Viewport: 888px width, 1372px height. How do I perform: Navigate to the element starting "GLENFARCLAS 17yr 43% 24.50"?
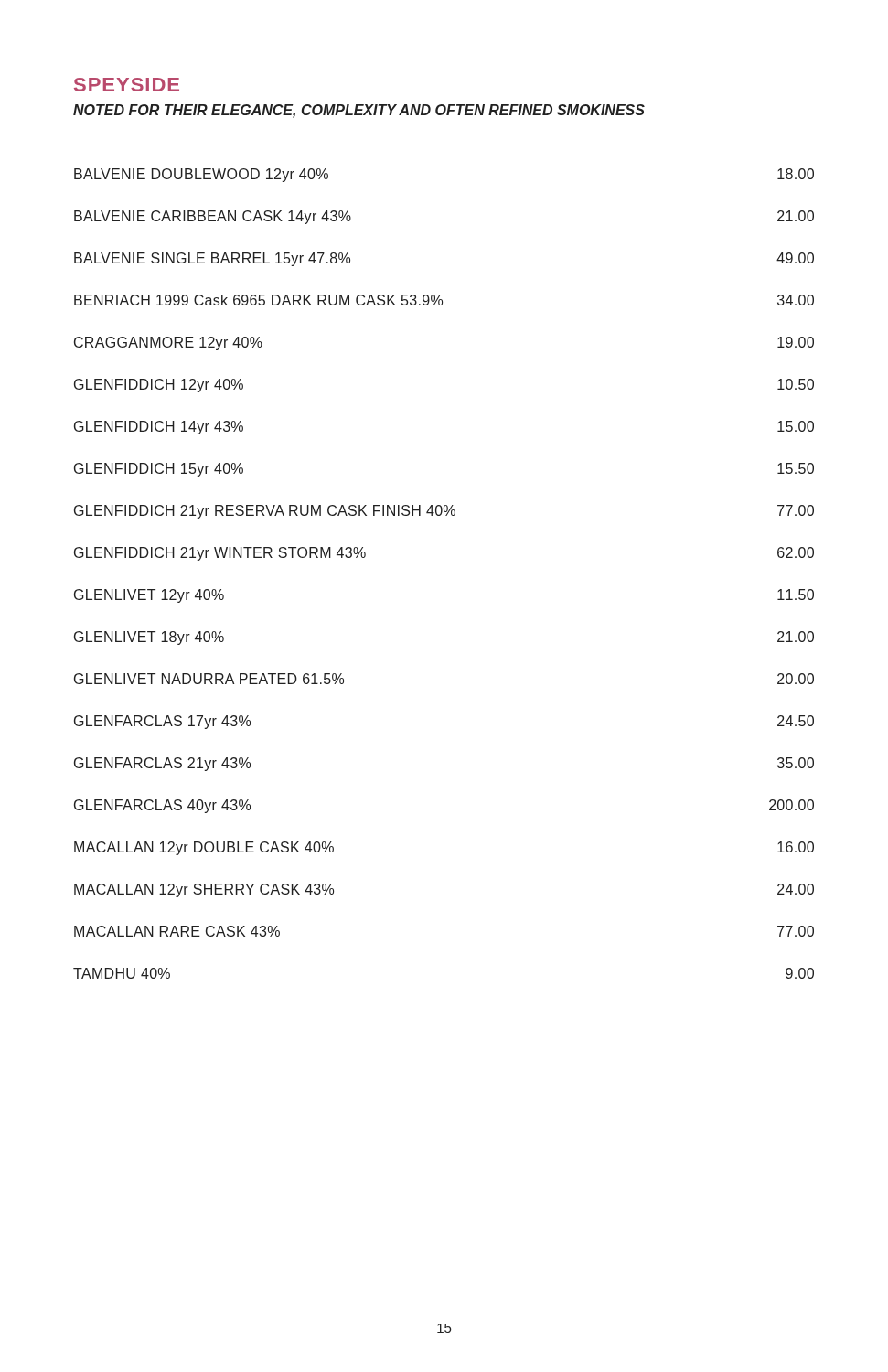(157, 722)
